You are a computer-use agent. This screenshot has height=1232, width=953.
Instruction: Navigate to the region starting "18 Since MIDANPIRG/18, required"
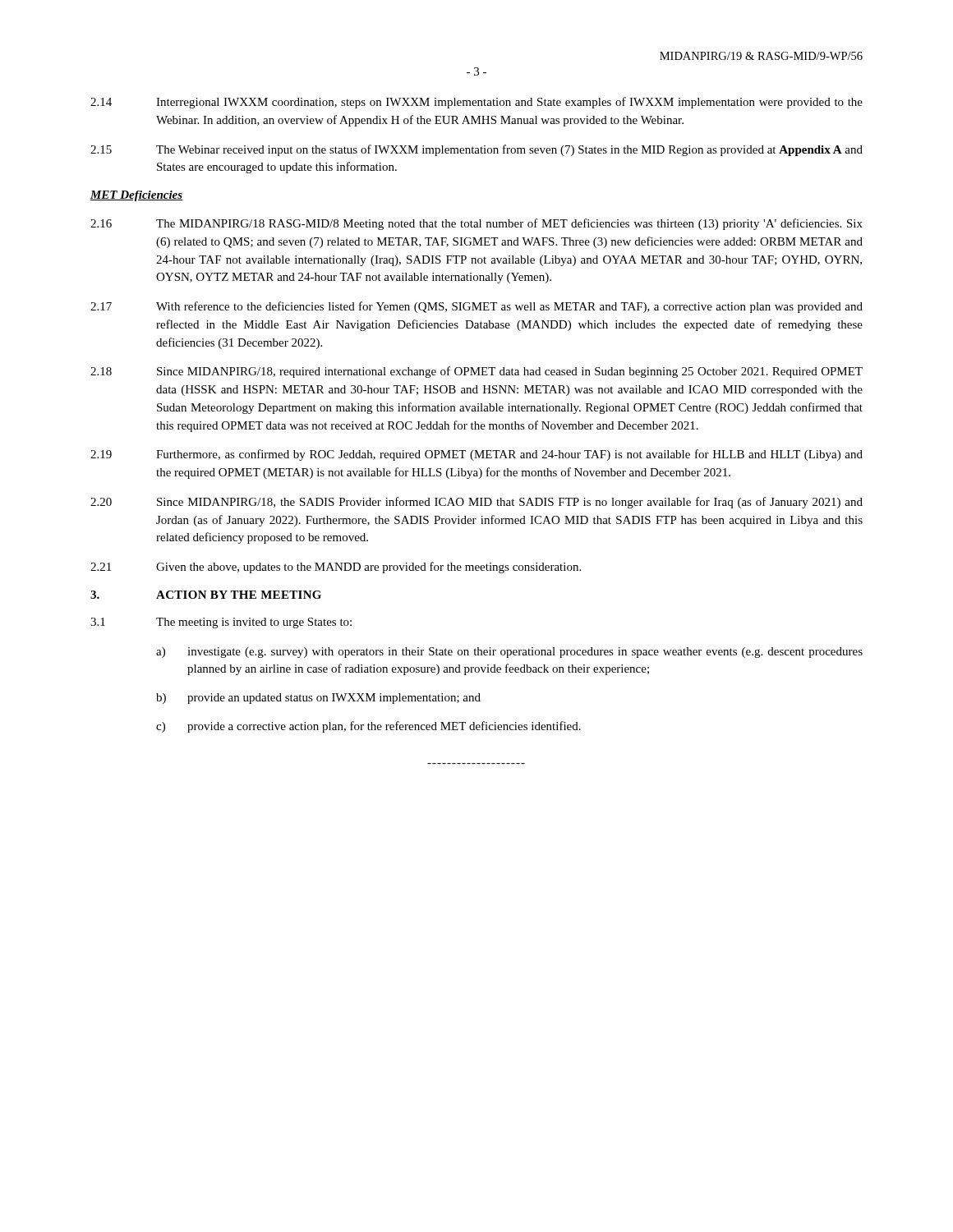(x=476, y=399)
